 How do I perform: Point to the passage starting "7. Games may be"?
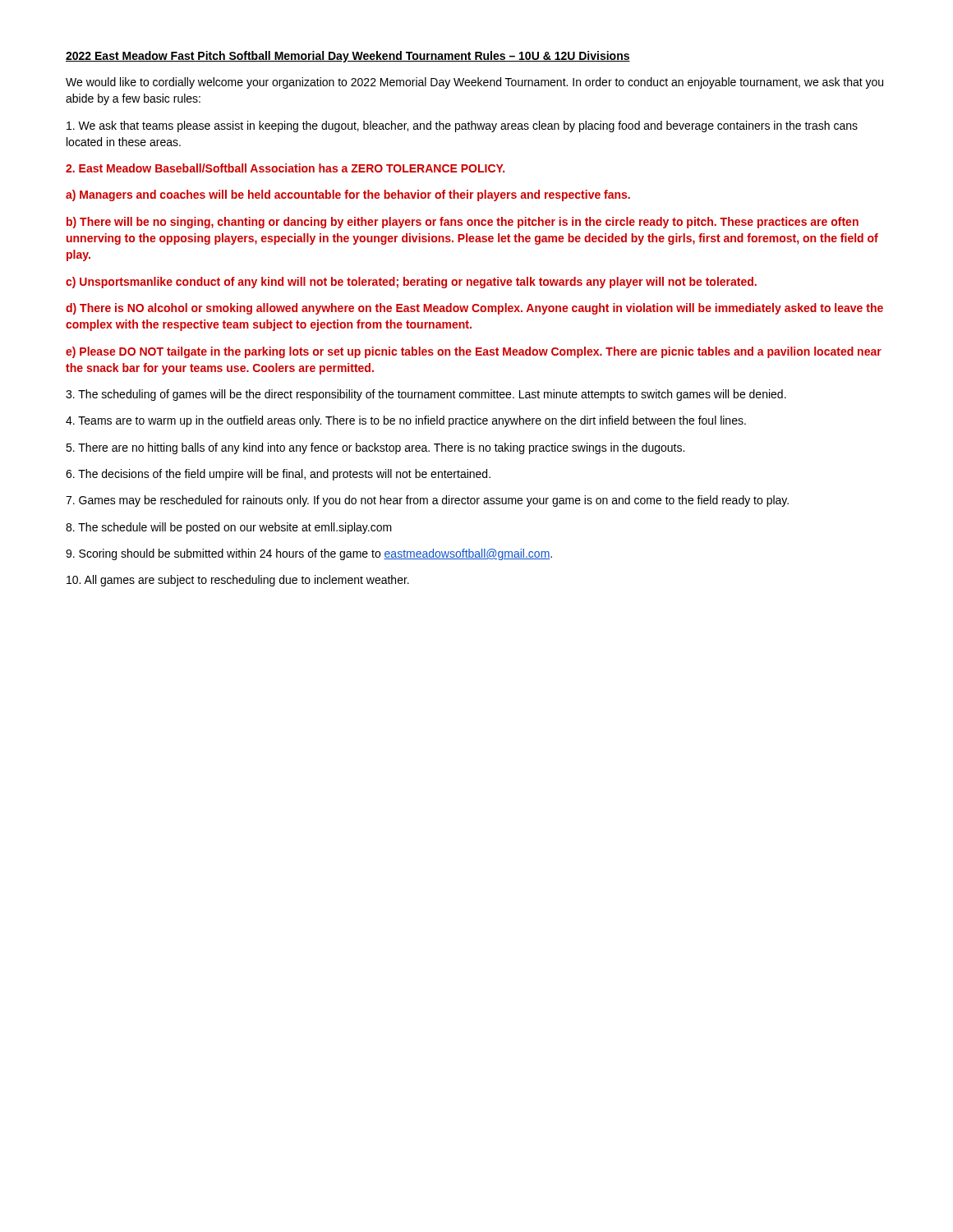pyautogui.click(x=428, y=500)
